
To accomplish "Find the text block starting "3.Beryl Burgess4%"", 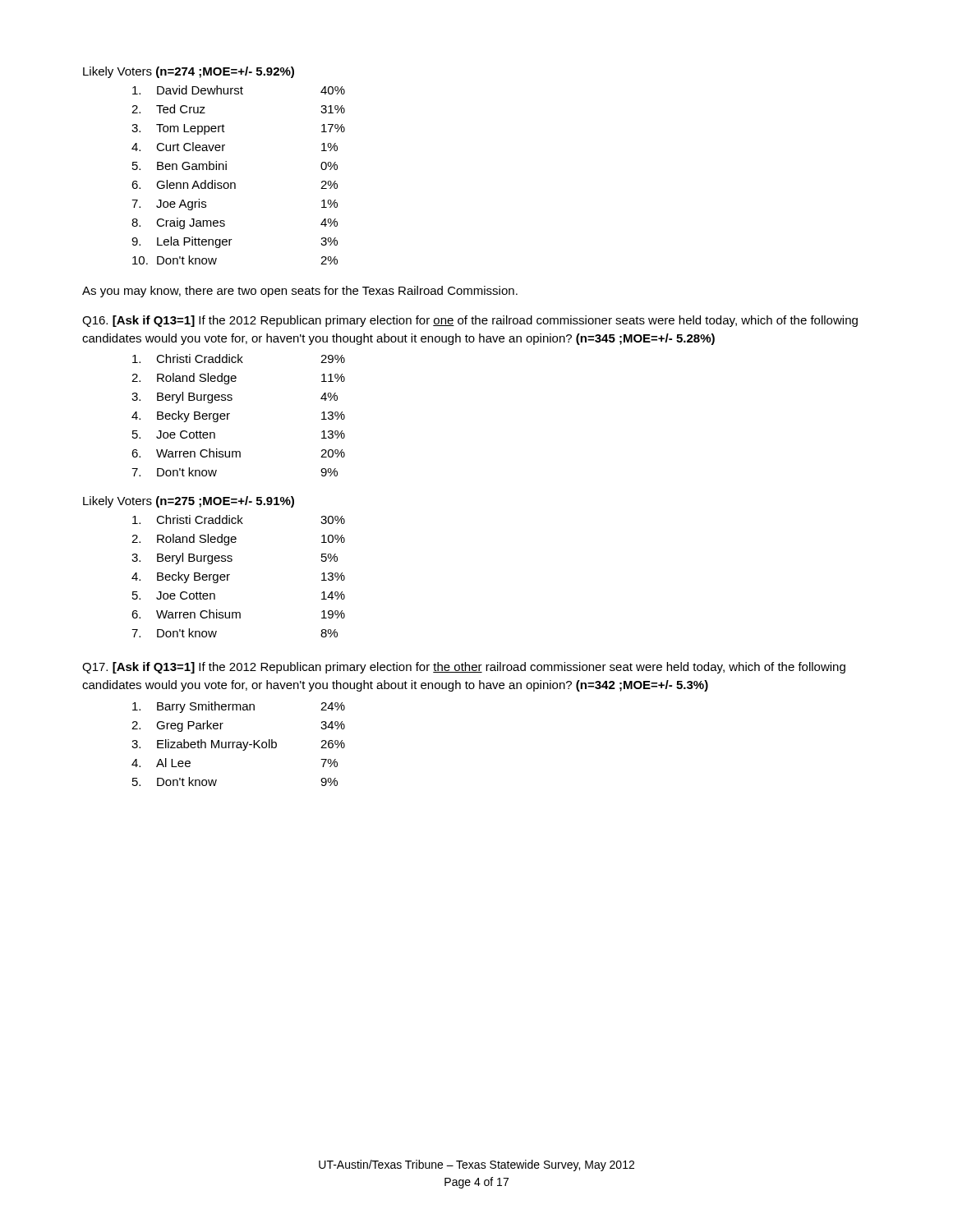I will (x=235, y=398).
